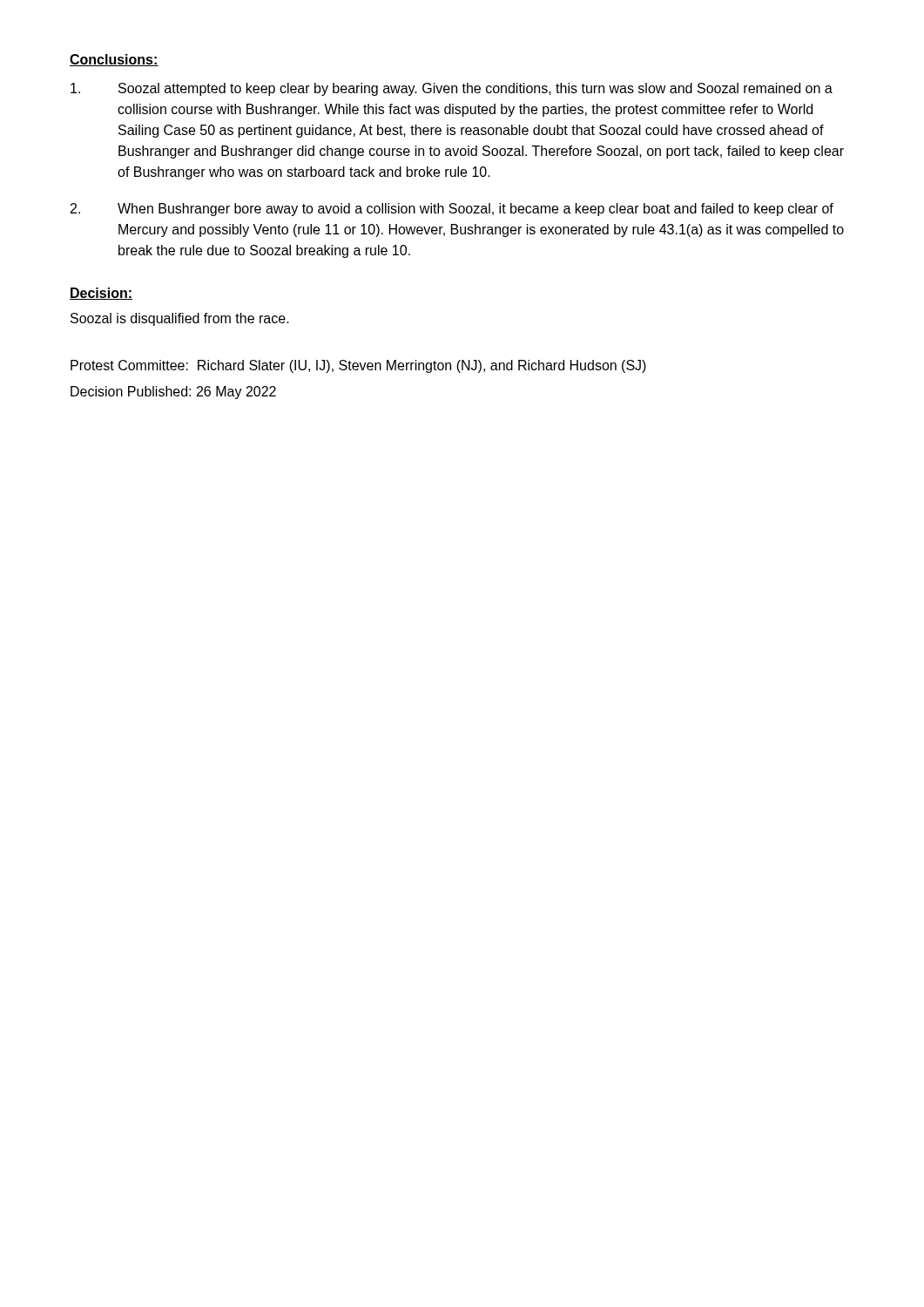
Task: Navigate to the text starting "Soozal attempted to keep clear"
Action: [462, 131]
